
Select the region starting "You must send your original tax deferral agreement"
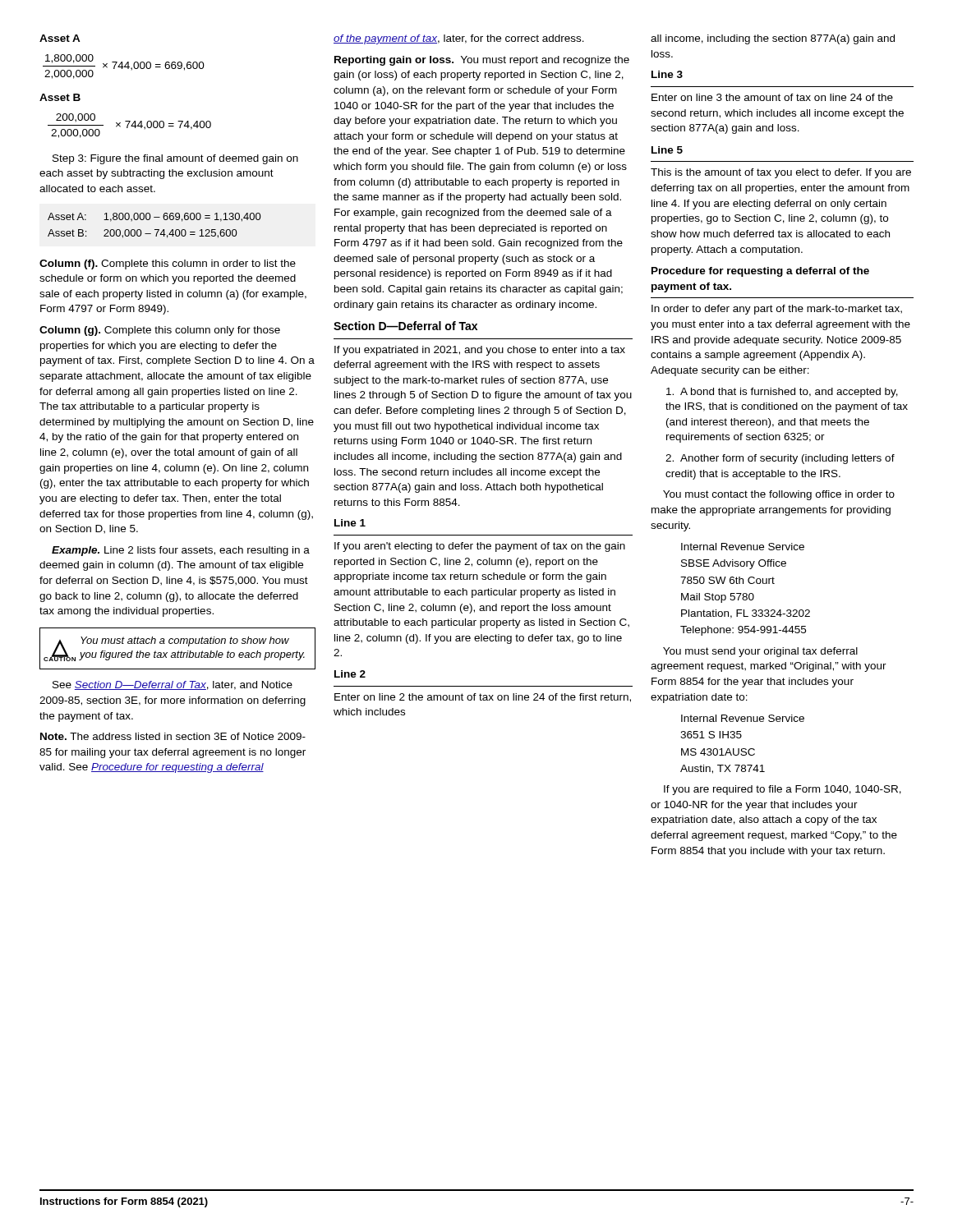[768, 674]
